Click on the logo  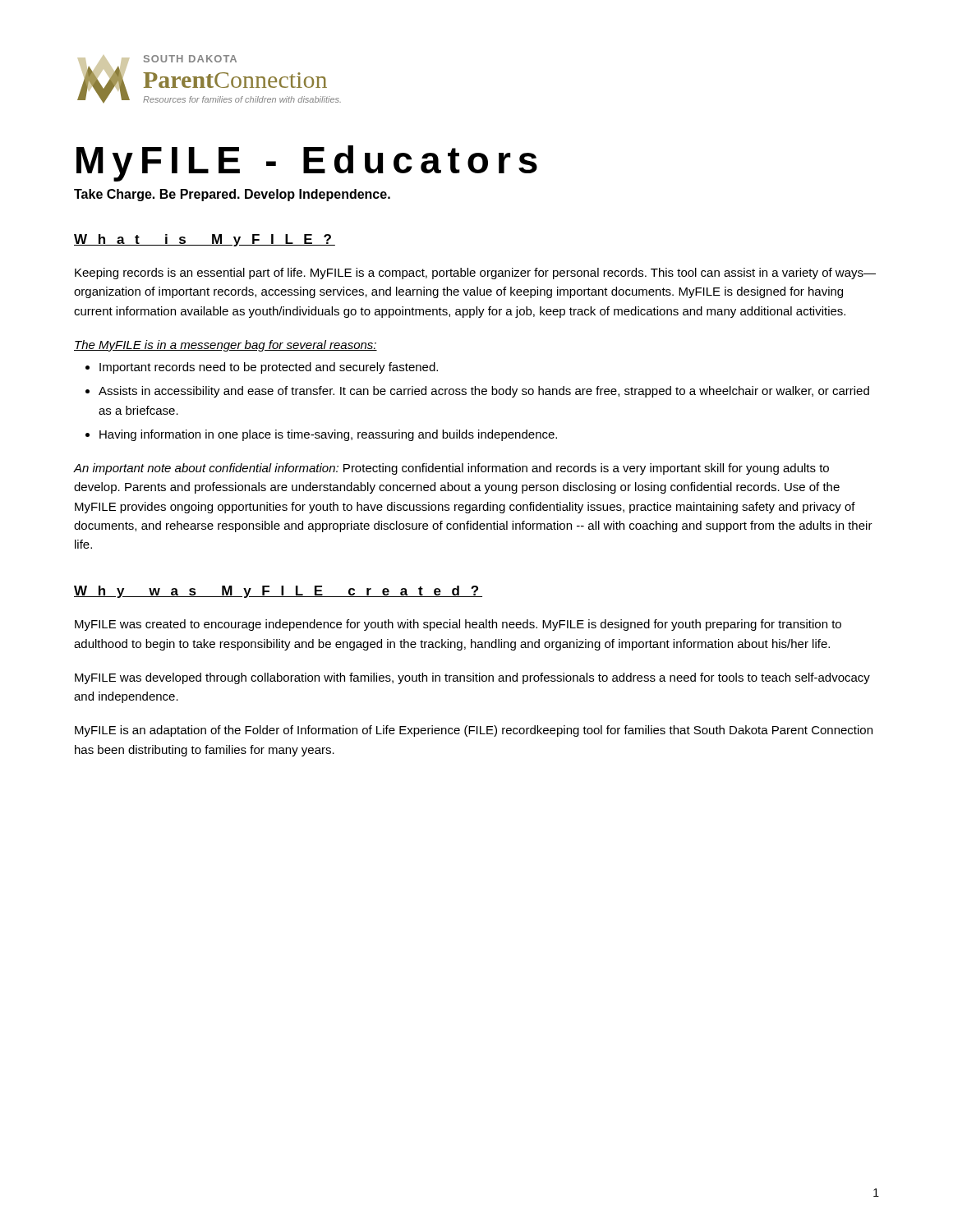pyautogui.click(x=476, y=79)
